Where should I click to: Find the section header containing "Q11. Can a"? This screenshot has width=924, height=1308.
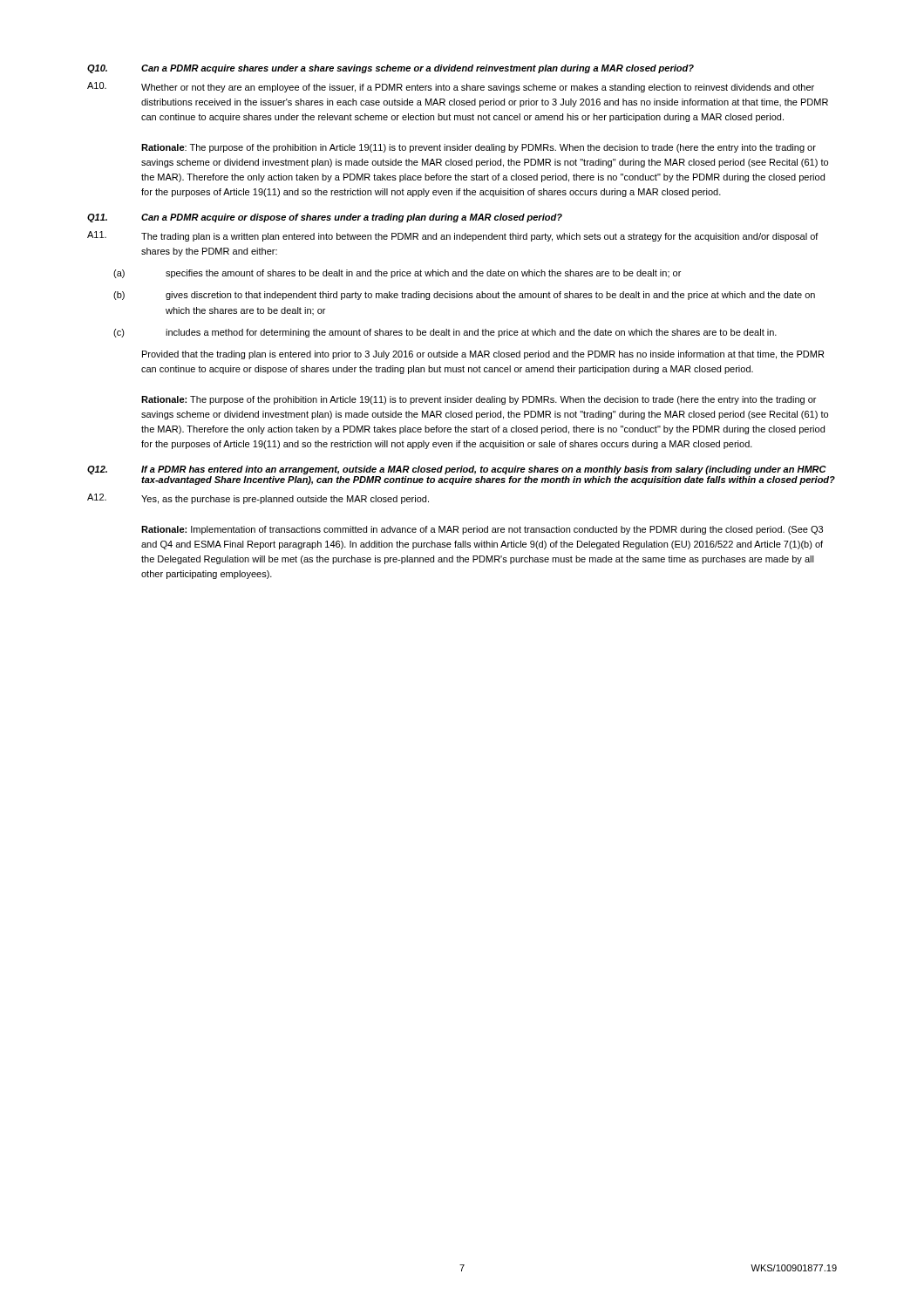point(462,217)
